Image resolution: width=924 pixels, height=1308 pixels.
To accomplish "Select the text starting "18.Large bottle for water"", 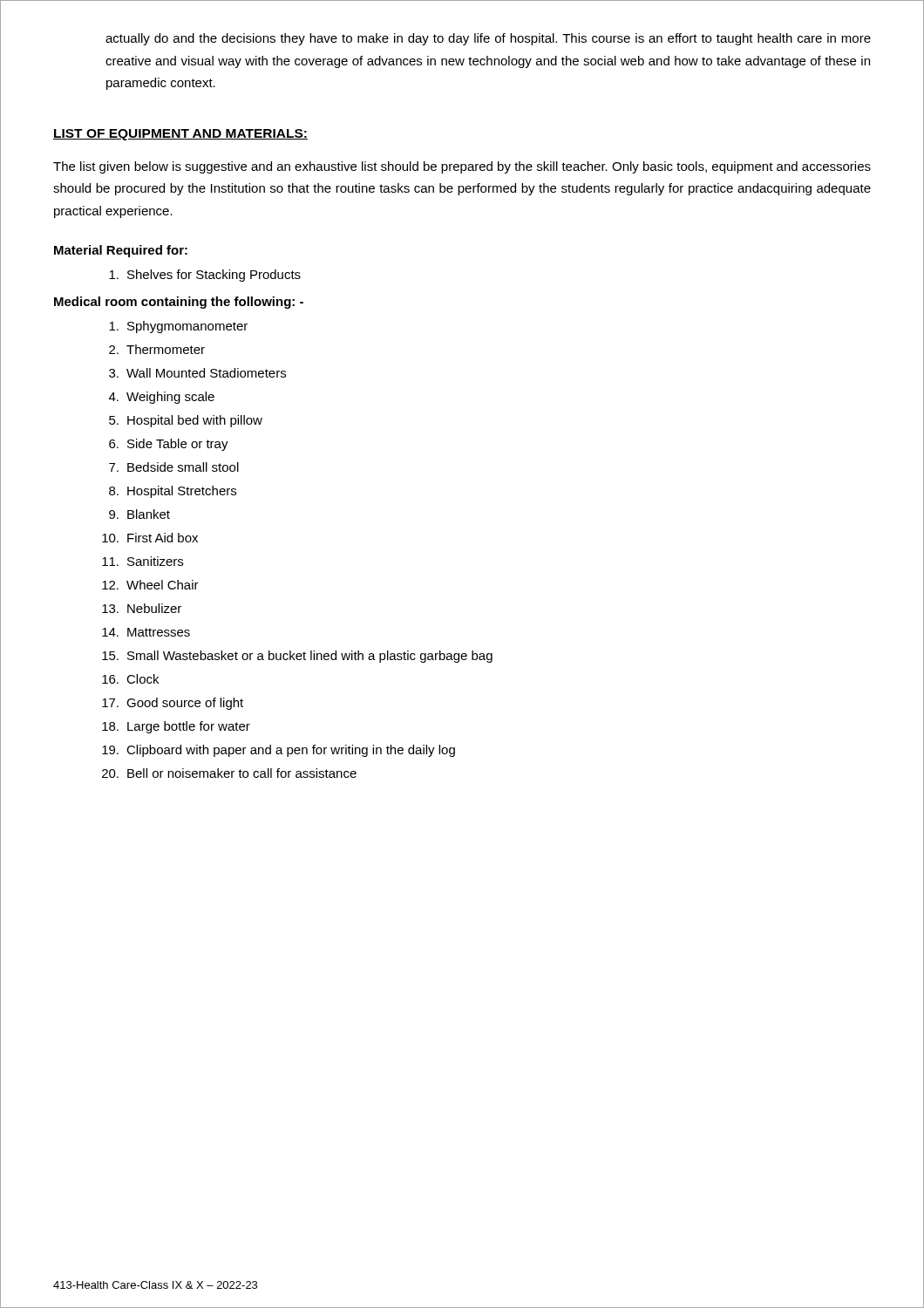I will (169, 726).
